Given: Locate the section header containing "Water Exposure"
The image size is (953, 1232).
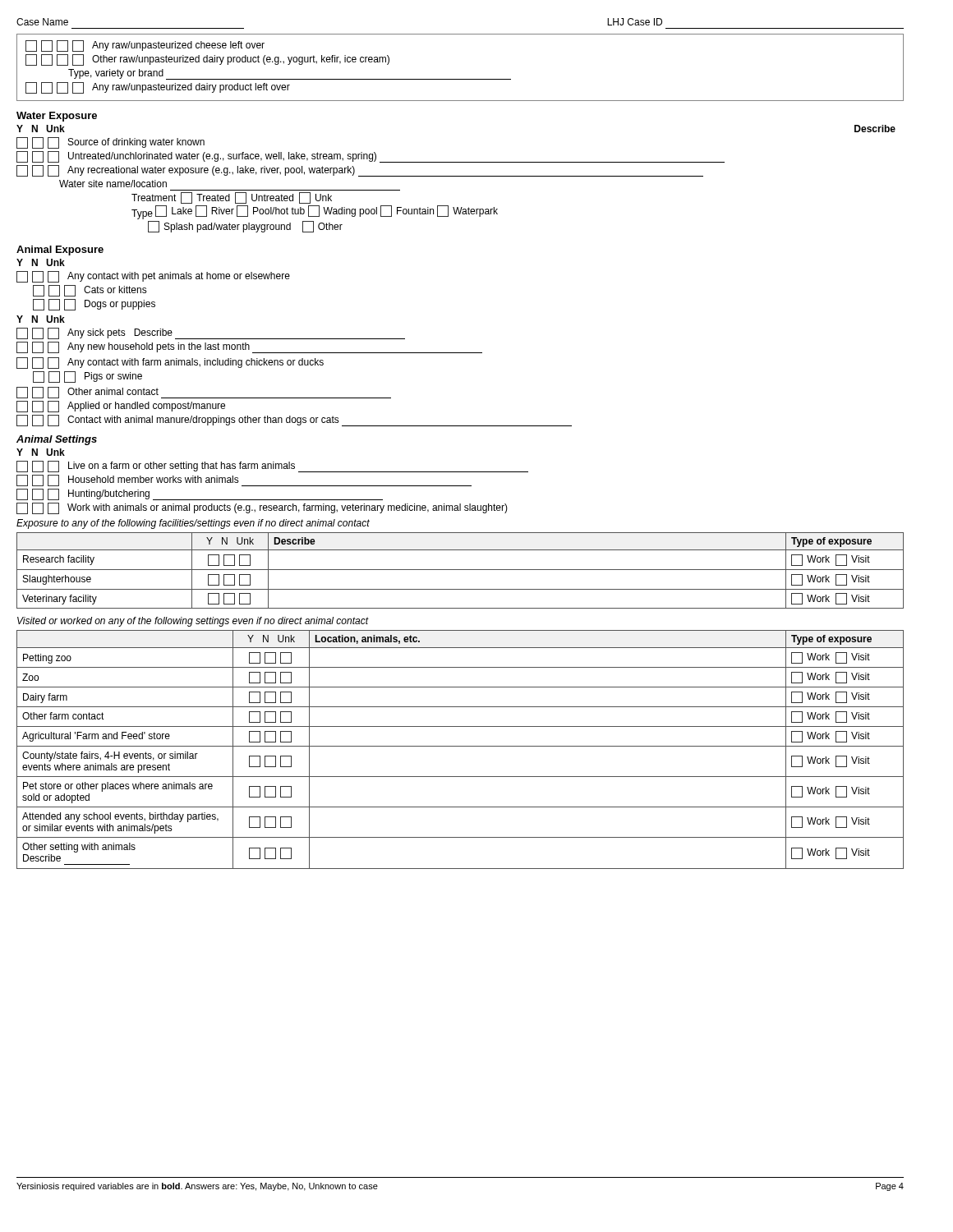Looking at the screenshot, I should tap(57, 115).
